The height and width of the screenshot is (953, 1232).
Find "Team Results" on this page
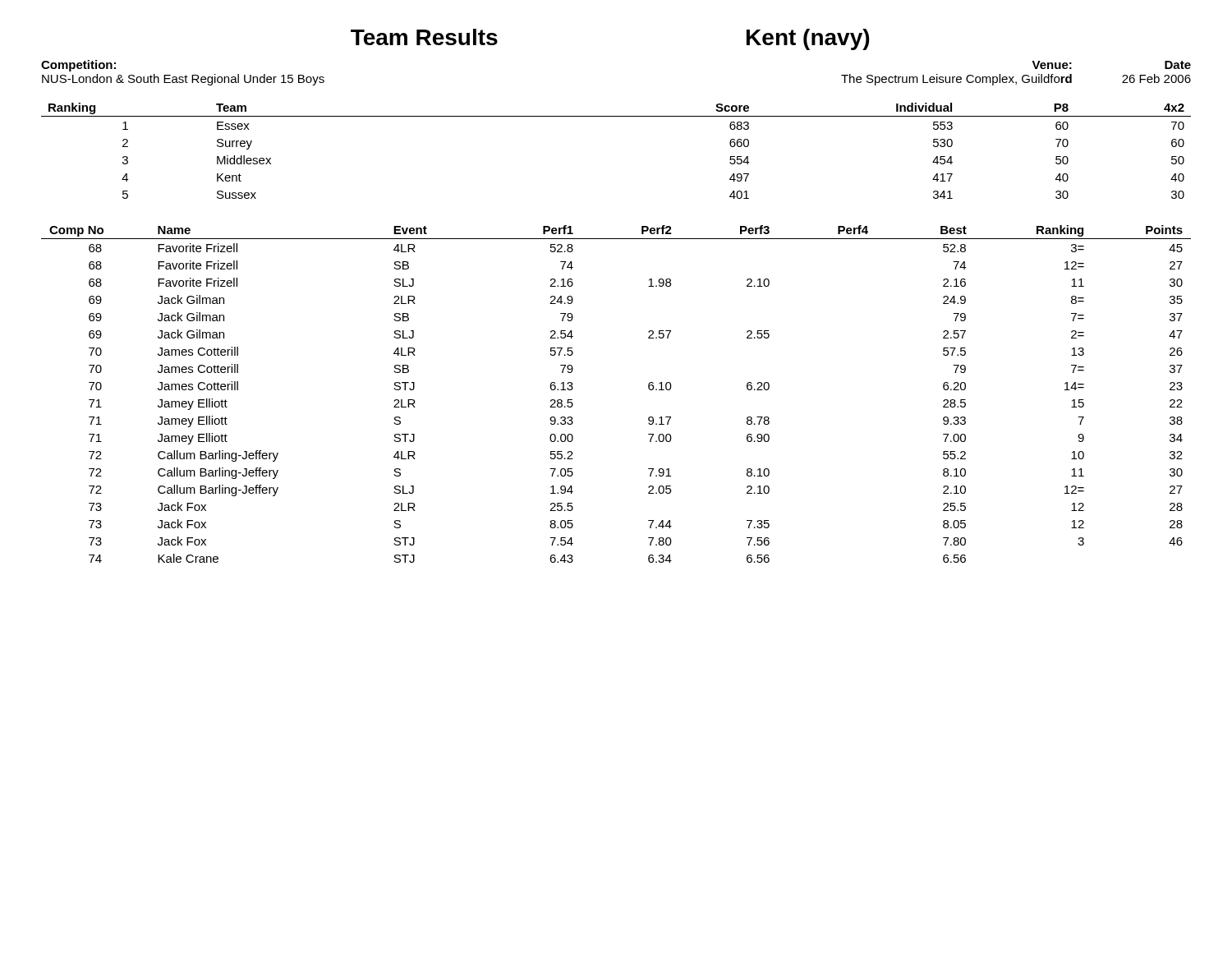tap(424, 37)
